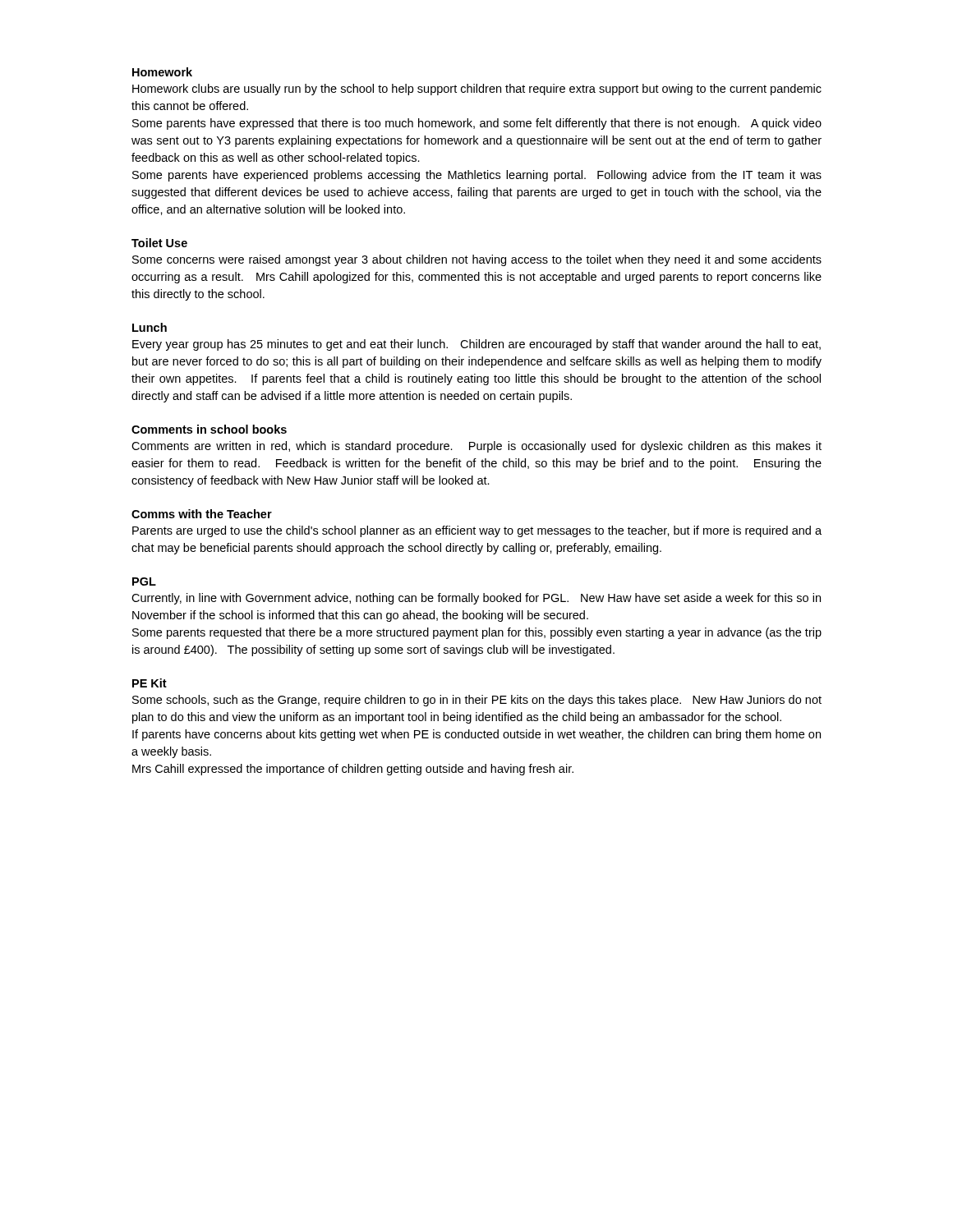Locate the text block with the text "Some concerns were raised amongst year"
953x1232 pixels.
pyautogui.click(x=476, y=277)
